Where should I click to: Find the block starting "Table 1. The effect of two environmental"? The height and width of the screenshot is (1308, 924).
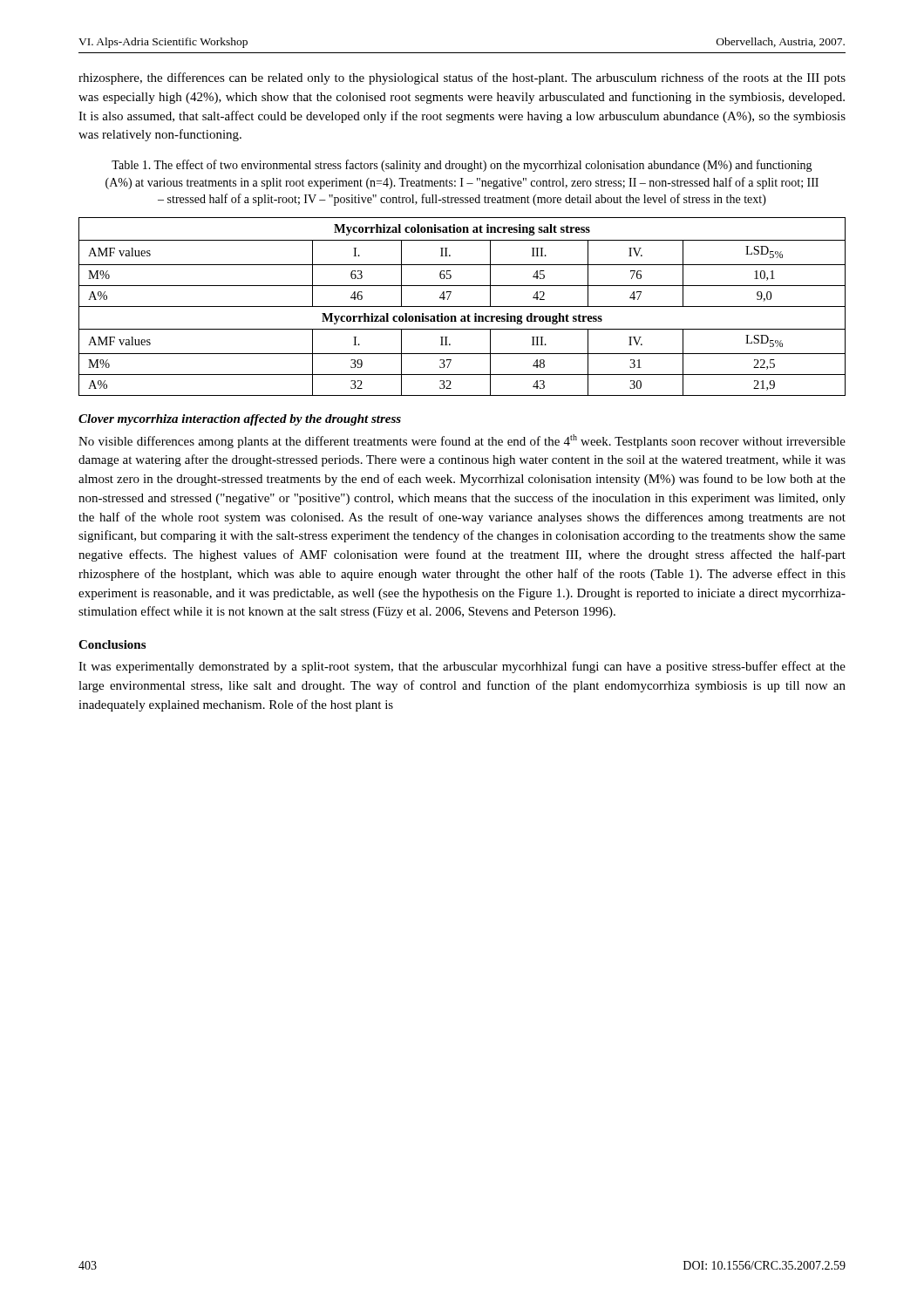click(462, 182)
